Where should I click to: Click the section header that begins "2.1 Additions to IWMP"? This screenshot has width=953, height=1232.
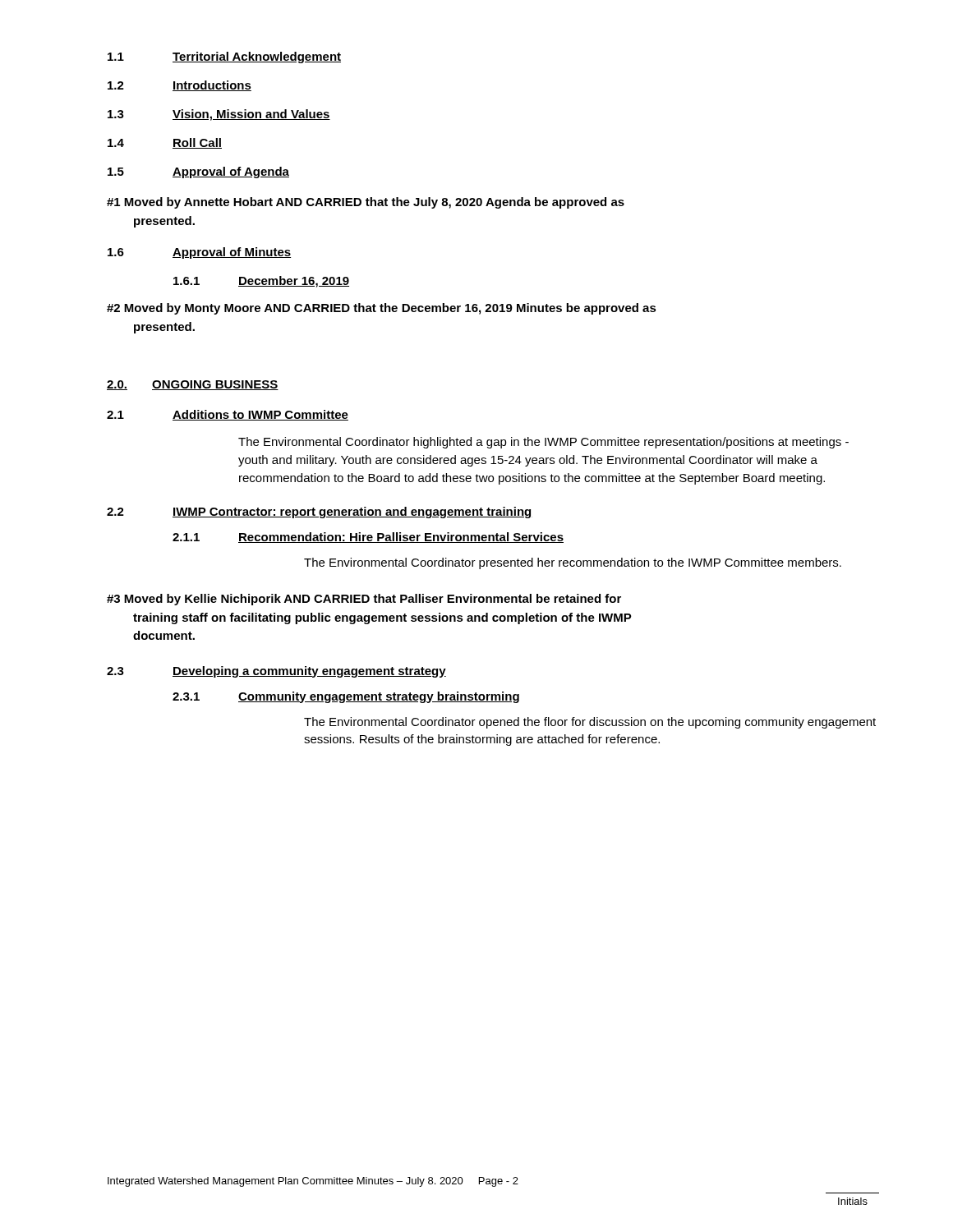click(x=228, y=414)
